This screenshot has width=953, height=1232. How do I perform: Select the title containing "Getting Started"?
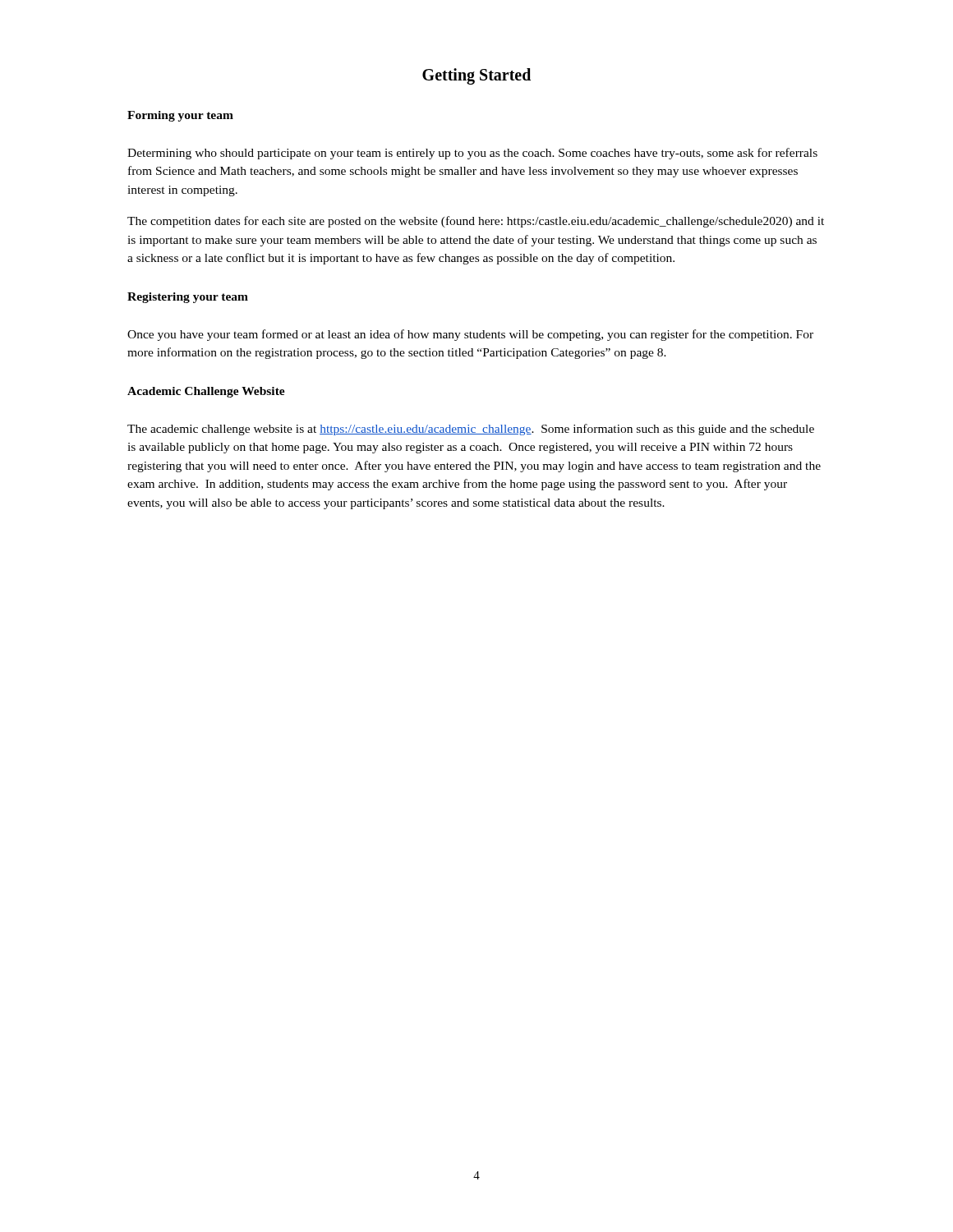(476, 75)
